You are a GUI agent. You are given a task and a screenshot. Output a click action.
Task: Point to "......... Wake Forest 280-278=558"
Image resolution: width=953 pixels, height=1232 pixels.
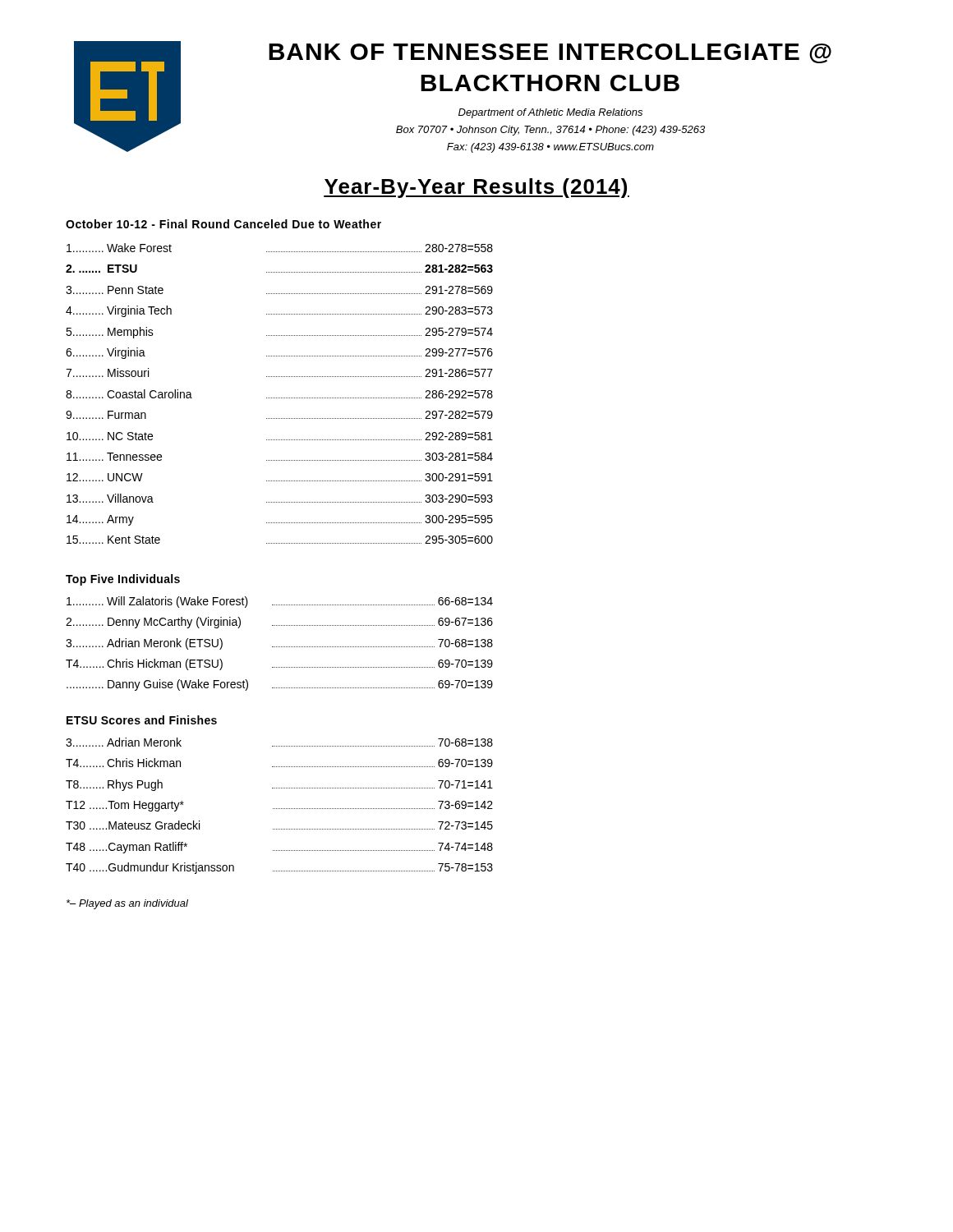point(279,248)
